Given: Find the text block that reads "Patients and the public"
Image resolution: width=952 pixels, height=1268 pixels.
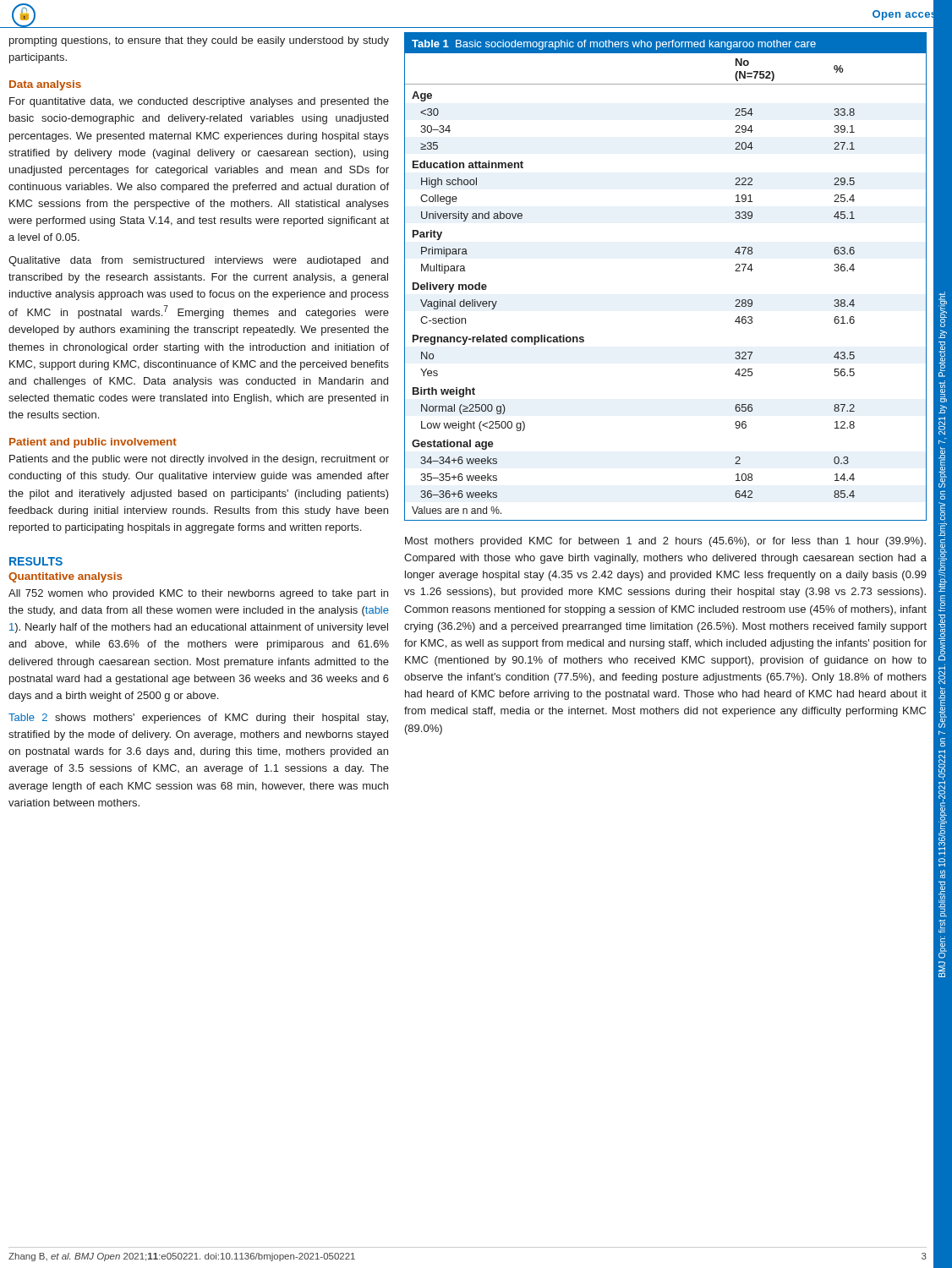Looking at the screenshot, I should pos(199,493).
